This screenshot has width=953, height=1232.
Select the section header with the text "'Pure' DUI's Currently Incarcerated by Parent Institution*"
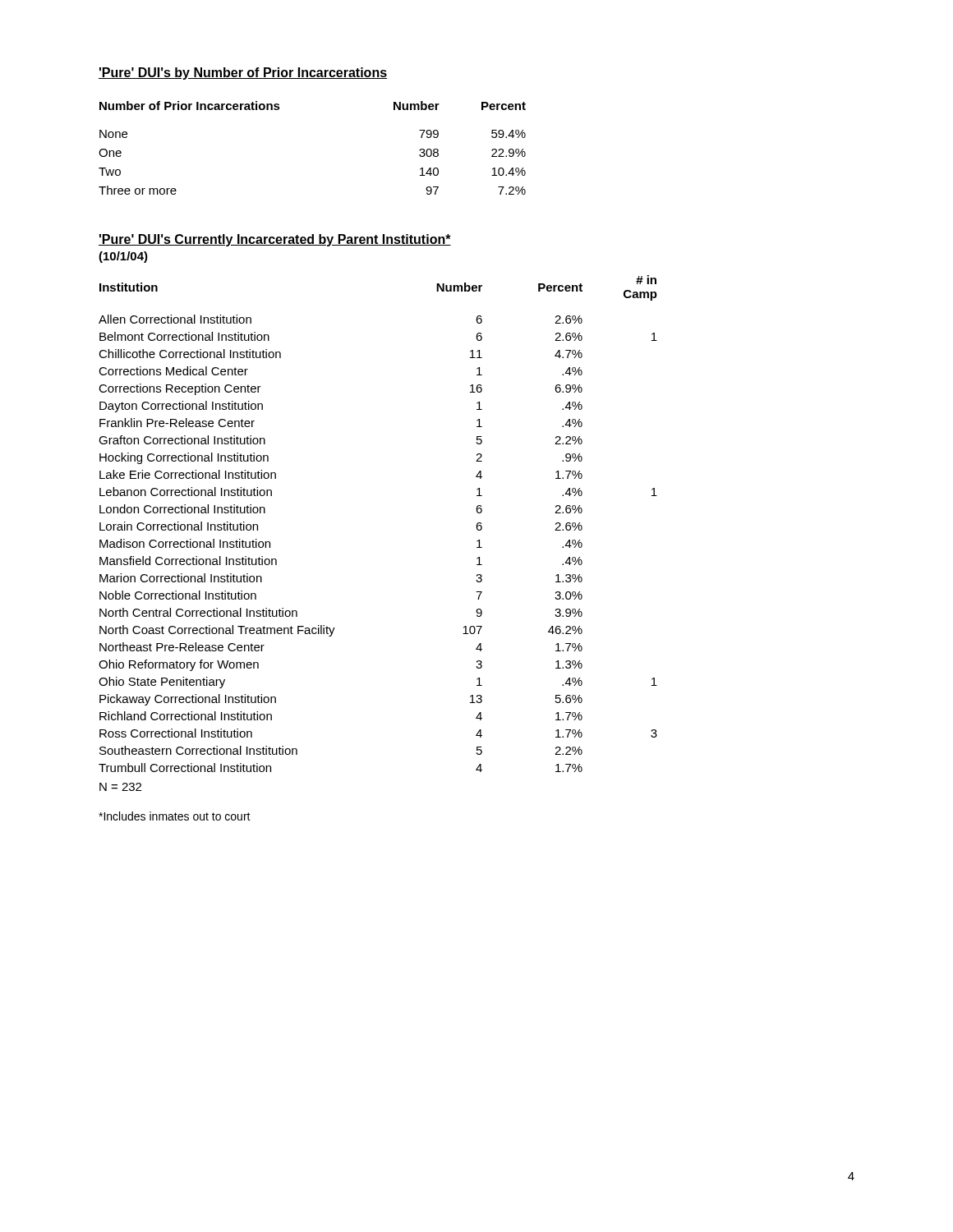point(275,239)
